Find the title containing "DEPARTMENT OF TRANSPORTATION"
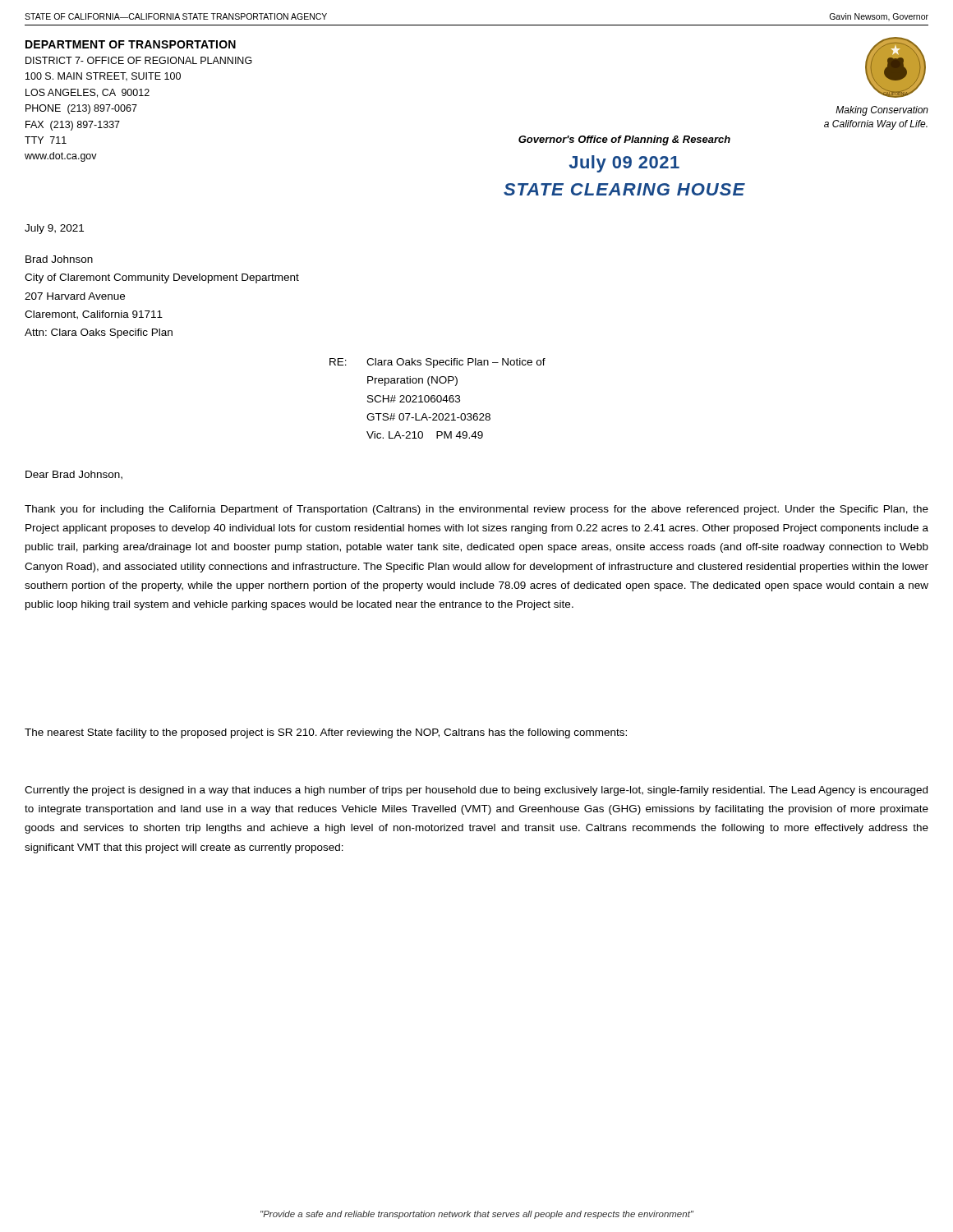 (x=130, y=44)
